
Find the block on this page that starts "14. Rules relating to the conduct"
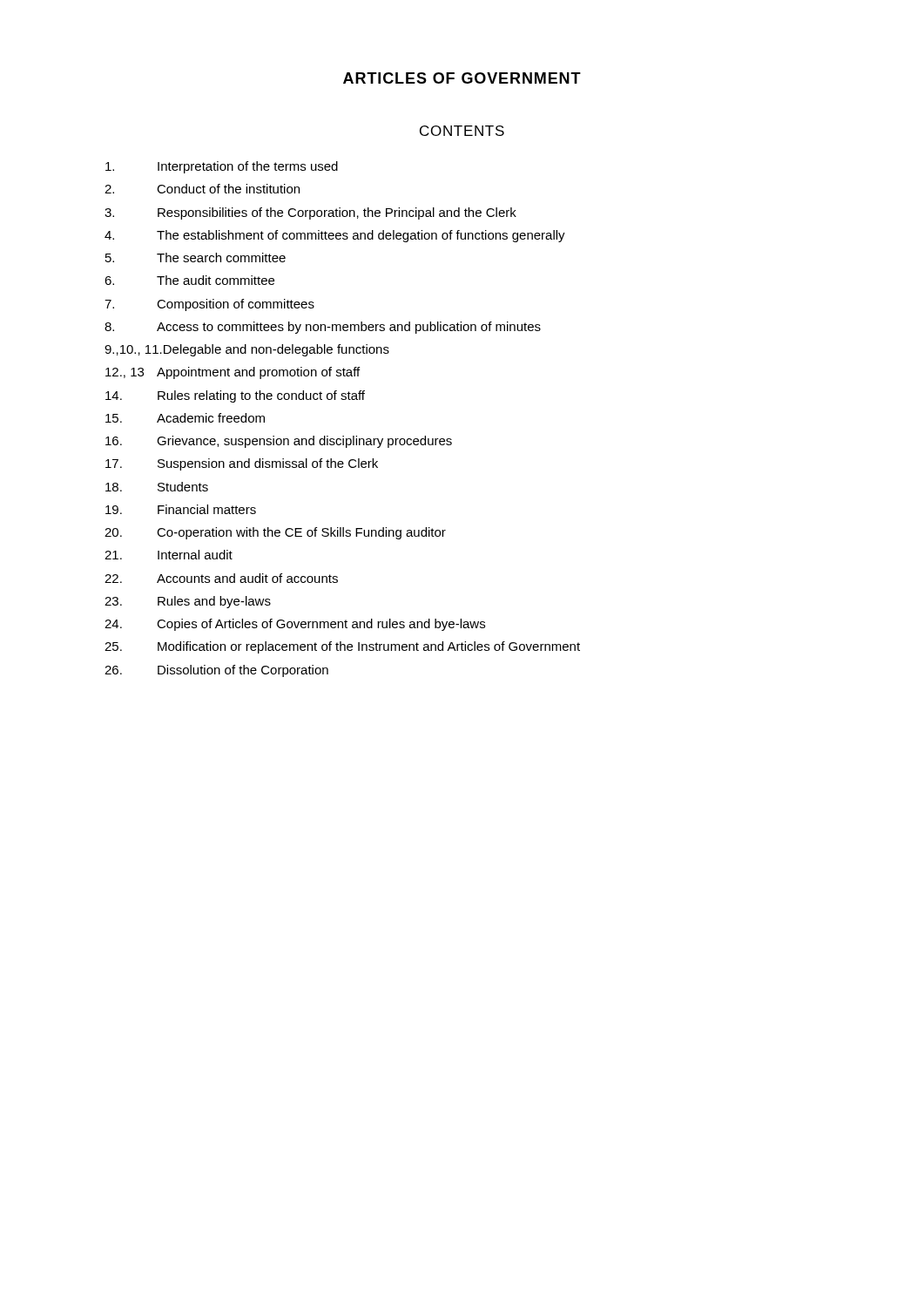(235, 396)
